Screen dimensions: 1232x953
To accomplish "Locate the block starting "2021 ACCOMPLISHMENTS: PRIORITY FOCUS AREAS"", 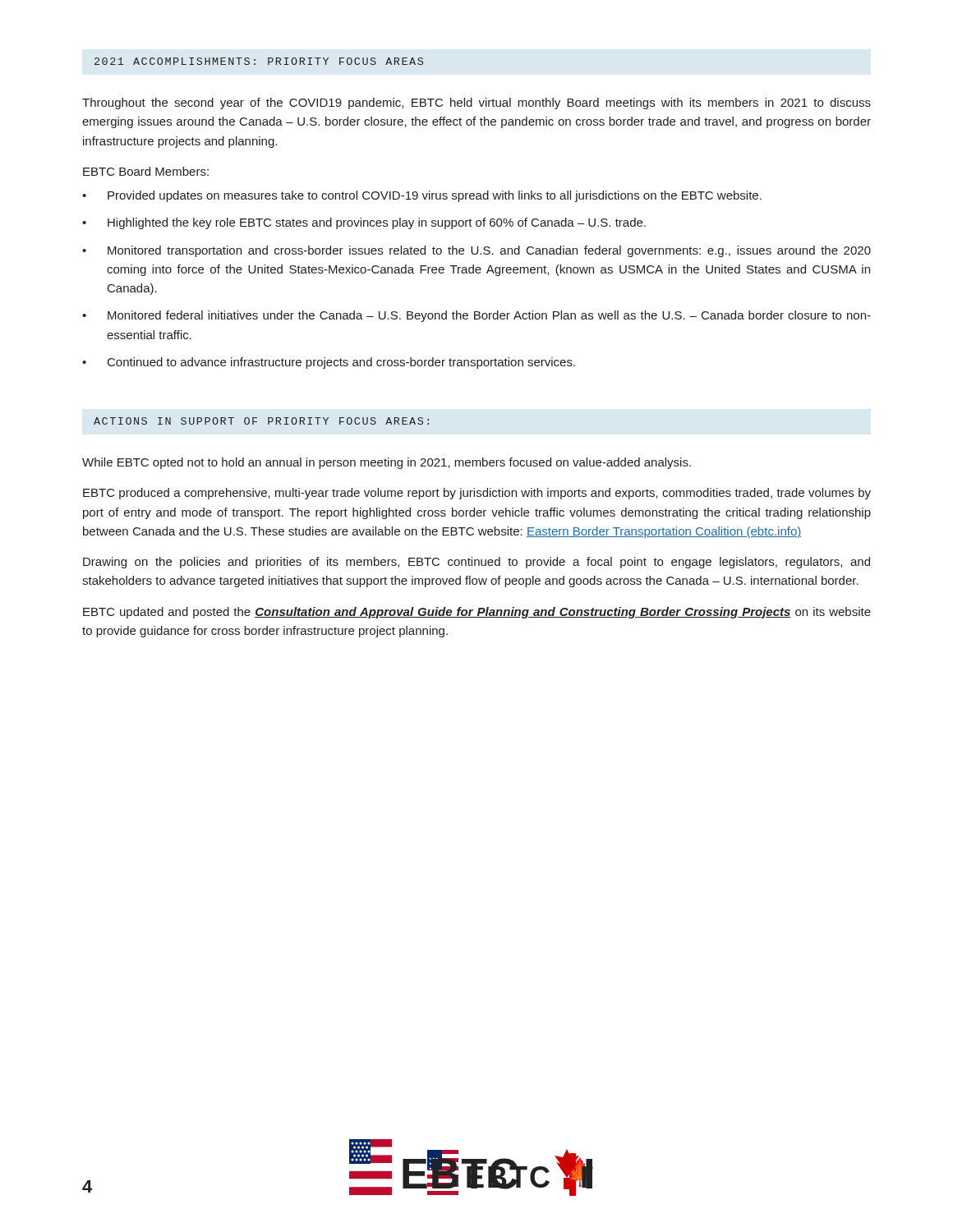I will tap(259, 62).
